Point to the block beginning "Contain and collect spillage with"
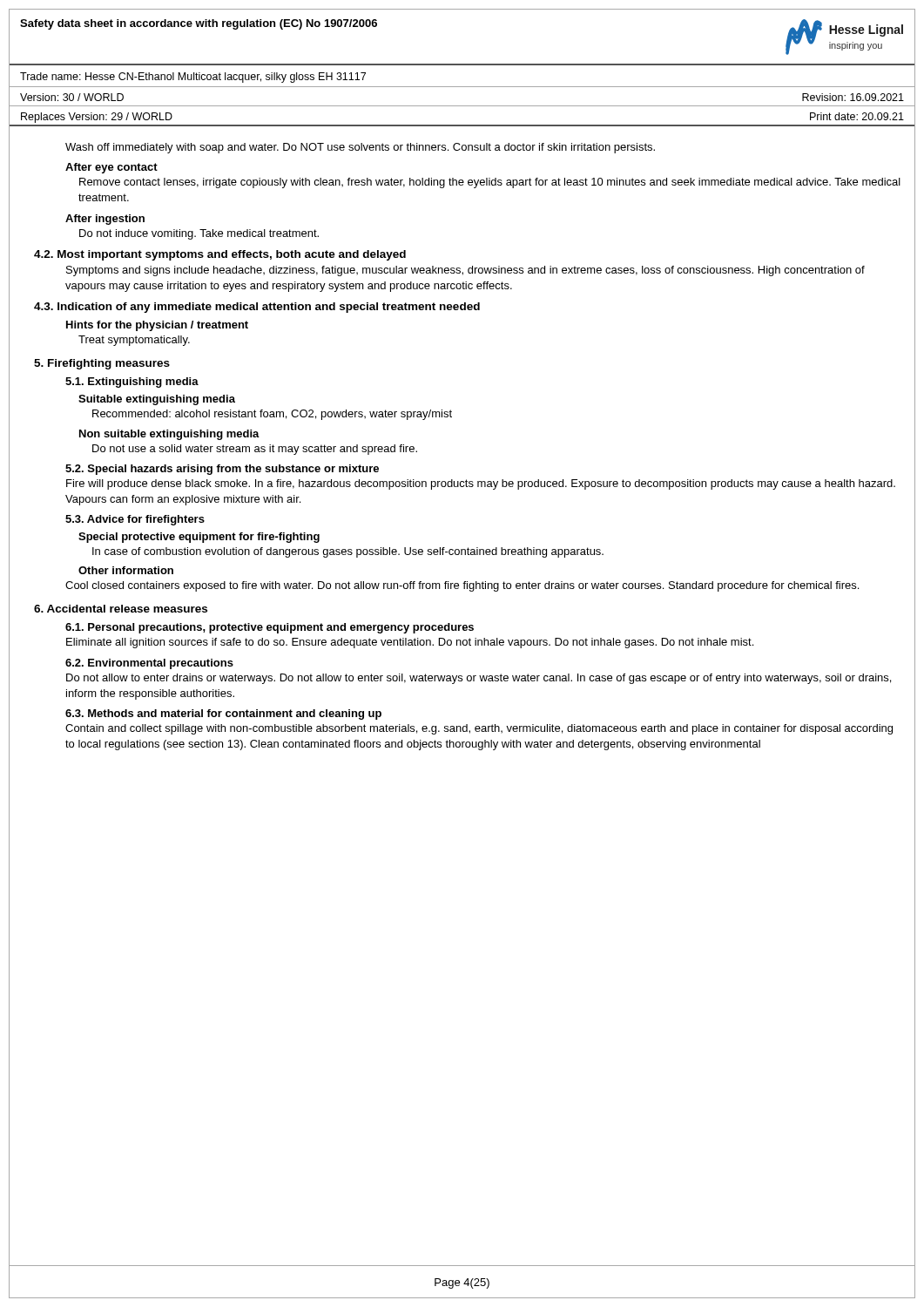Screen dimensions: 1307x924 click(479, 736)
